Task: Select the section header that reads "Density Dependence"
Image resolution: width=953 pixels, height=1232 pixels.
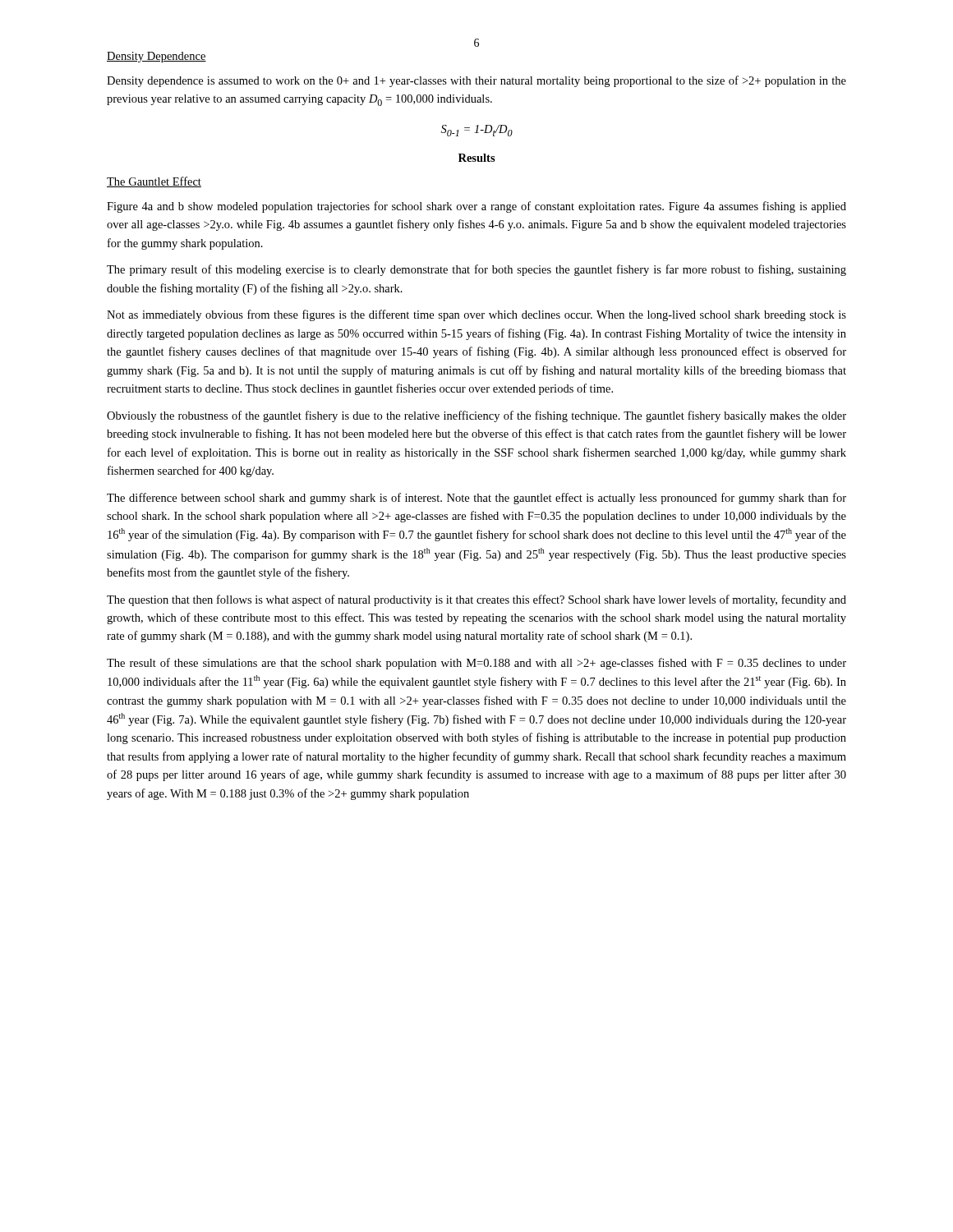Action: pos(156,56)
